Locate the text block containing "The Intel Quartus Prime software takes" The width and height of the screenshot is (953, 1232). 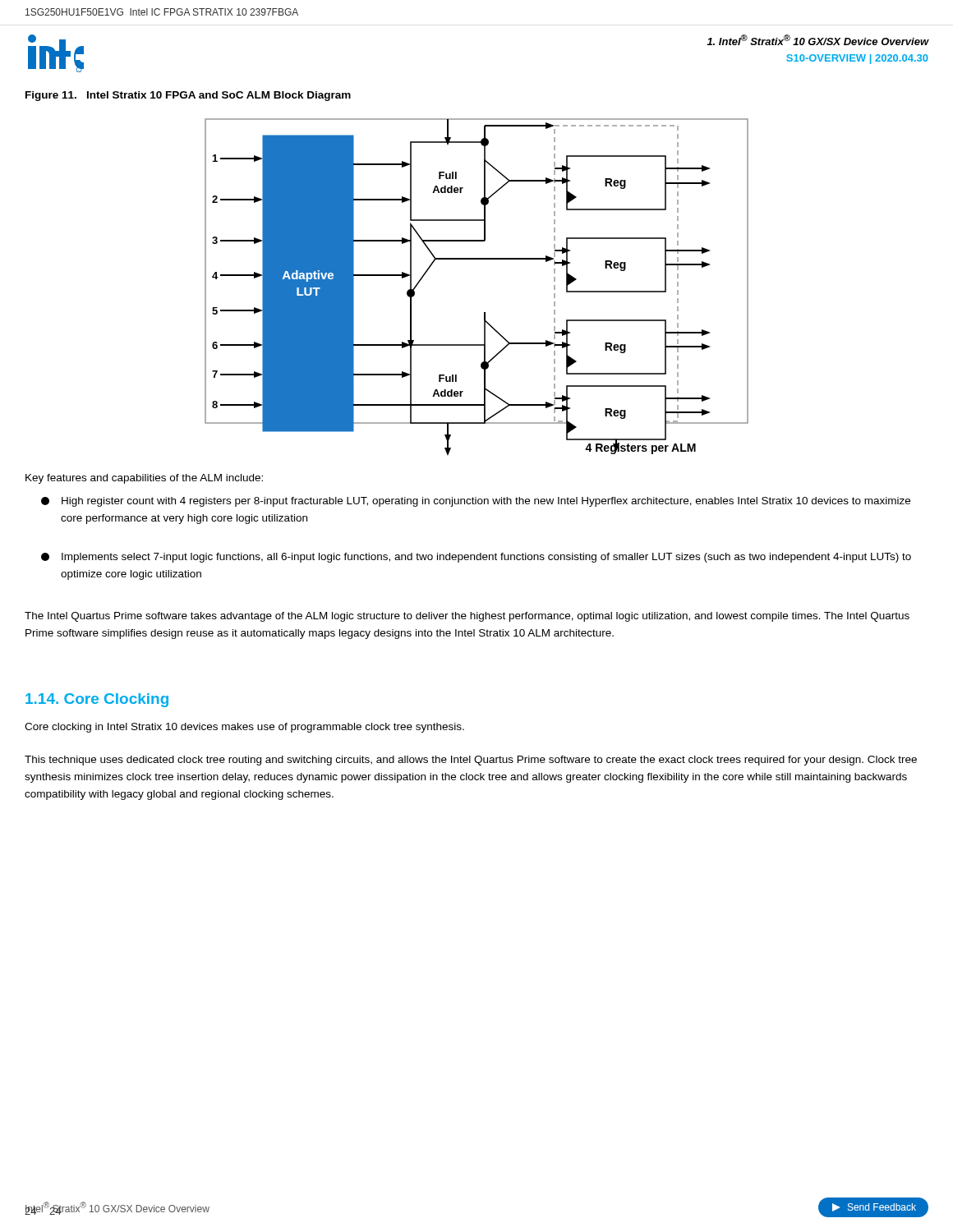click(467, 624)
